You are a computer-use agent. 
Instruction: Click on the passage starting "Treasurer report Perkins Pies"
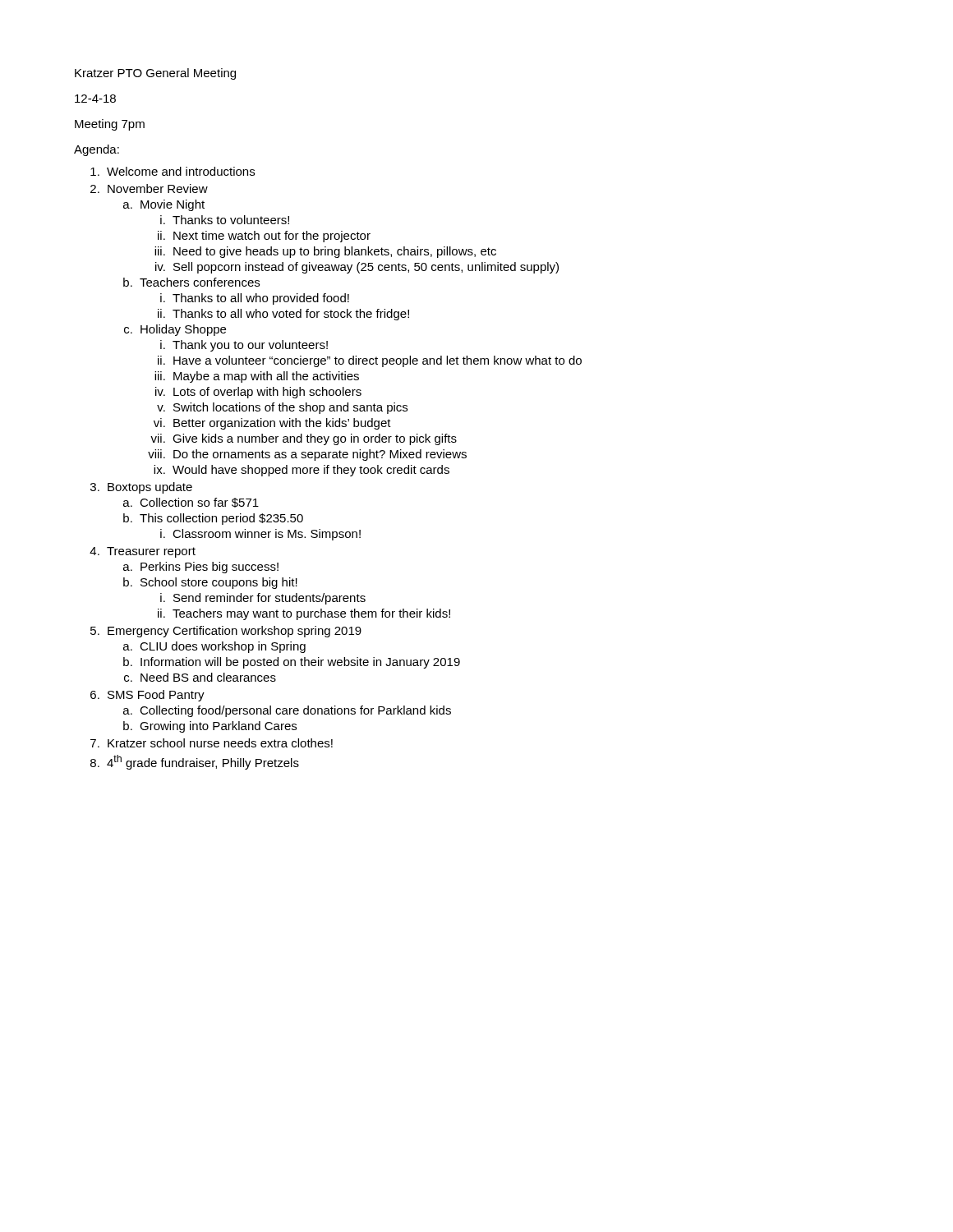(151, 552)
